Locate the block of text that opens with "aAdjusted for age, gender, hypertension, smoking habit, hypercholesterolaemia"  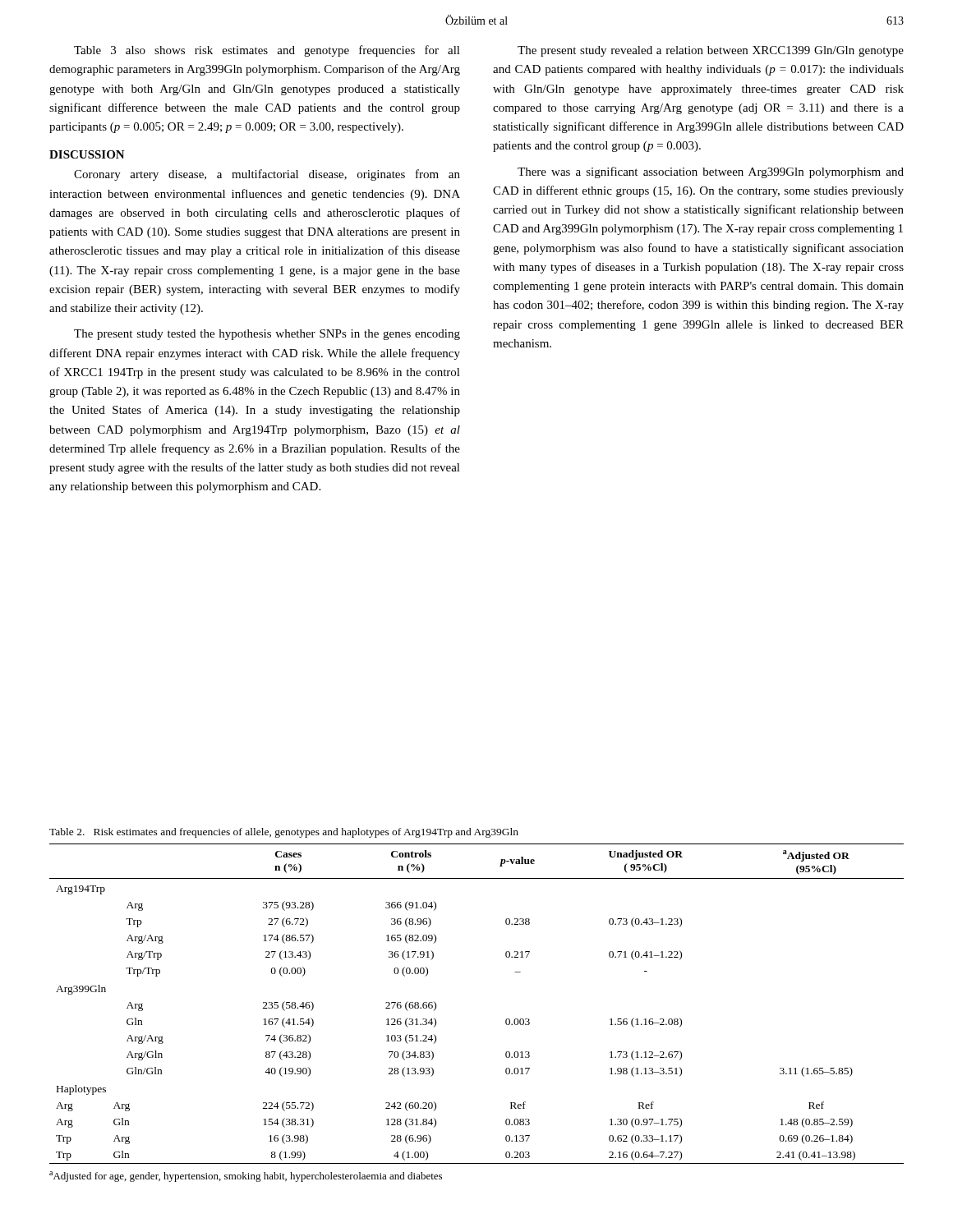click(246, 1175)
